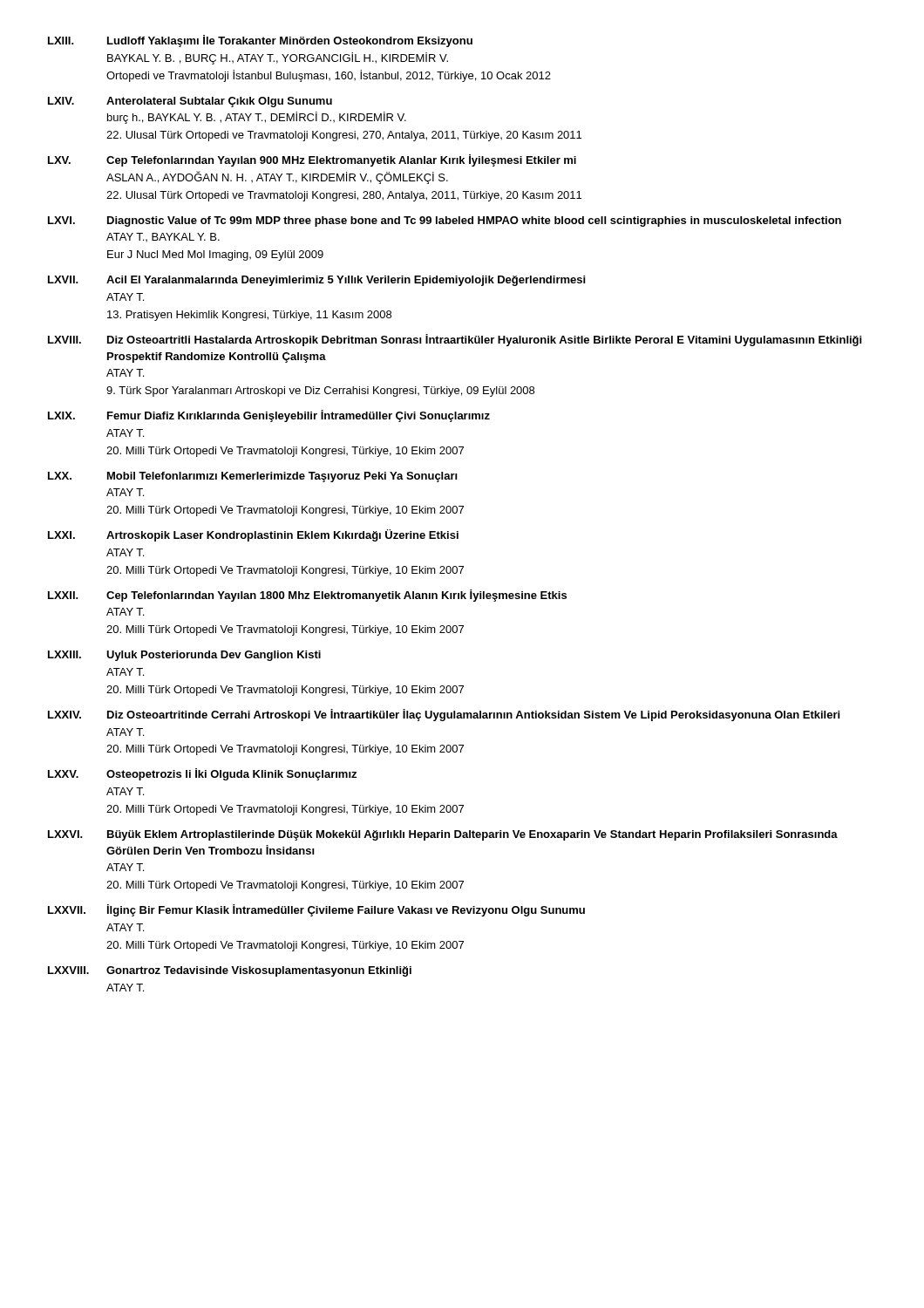Navigate to the element starting "LXIX. Femur Diafiz Kırıklarında Genişleyebilir"
The height and width of the screenshot is (1308, 924).
[x=269, y=416]
